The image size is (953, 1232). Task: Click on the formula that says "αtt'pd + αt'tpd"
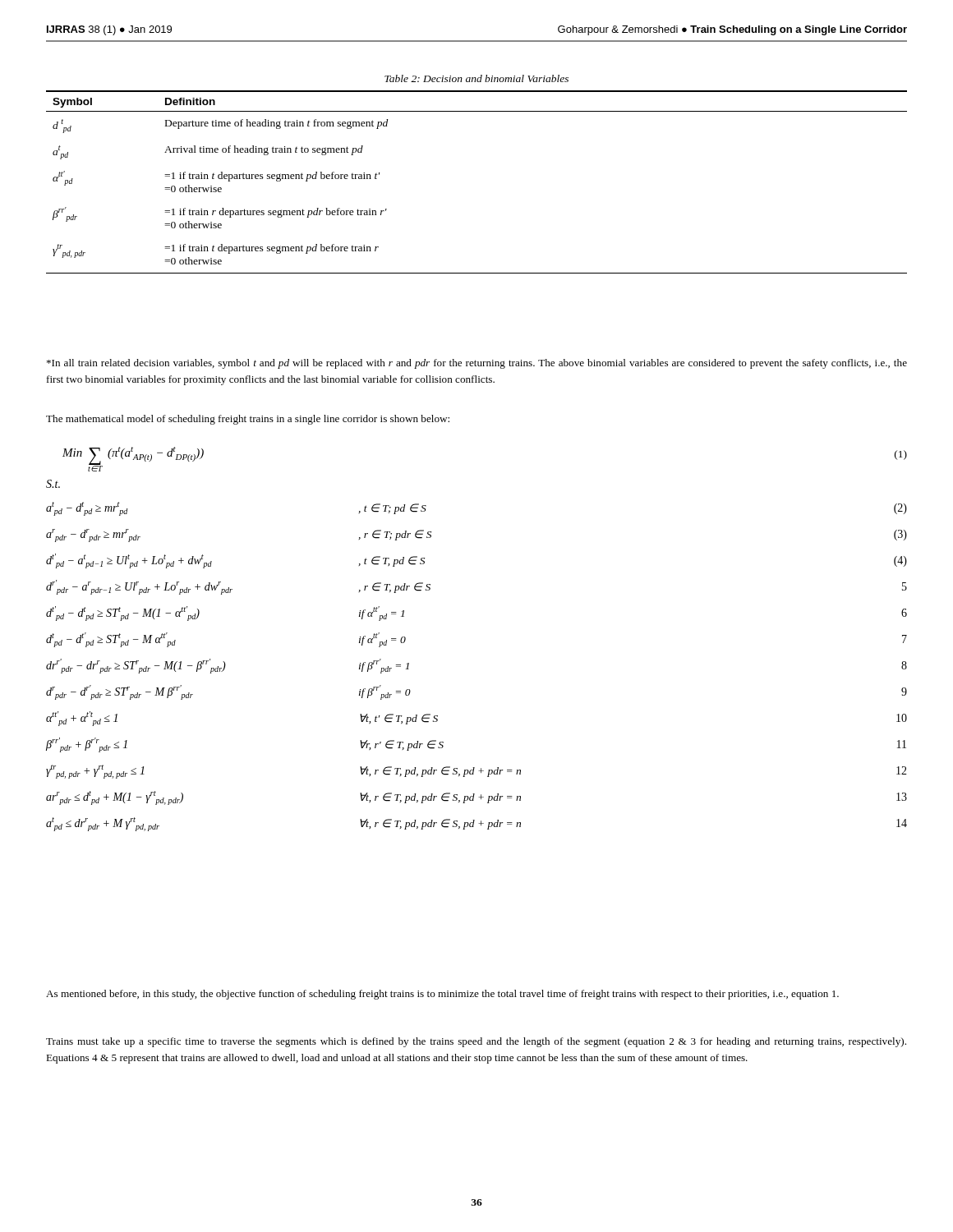(x=84, y=718)
